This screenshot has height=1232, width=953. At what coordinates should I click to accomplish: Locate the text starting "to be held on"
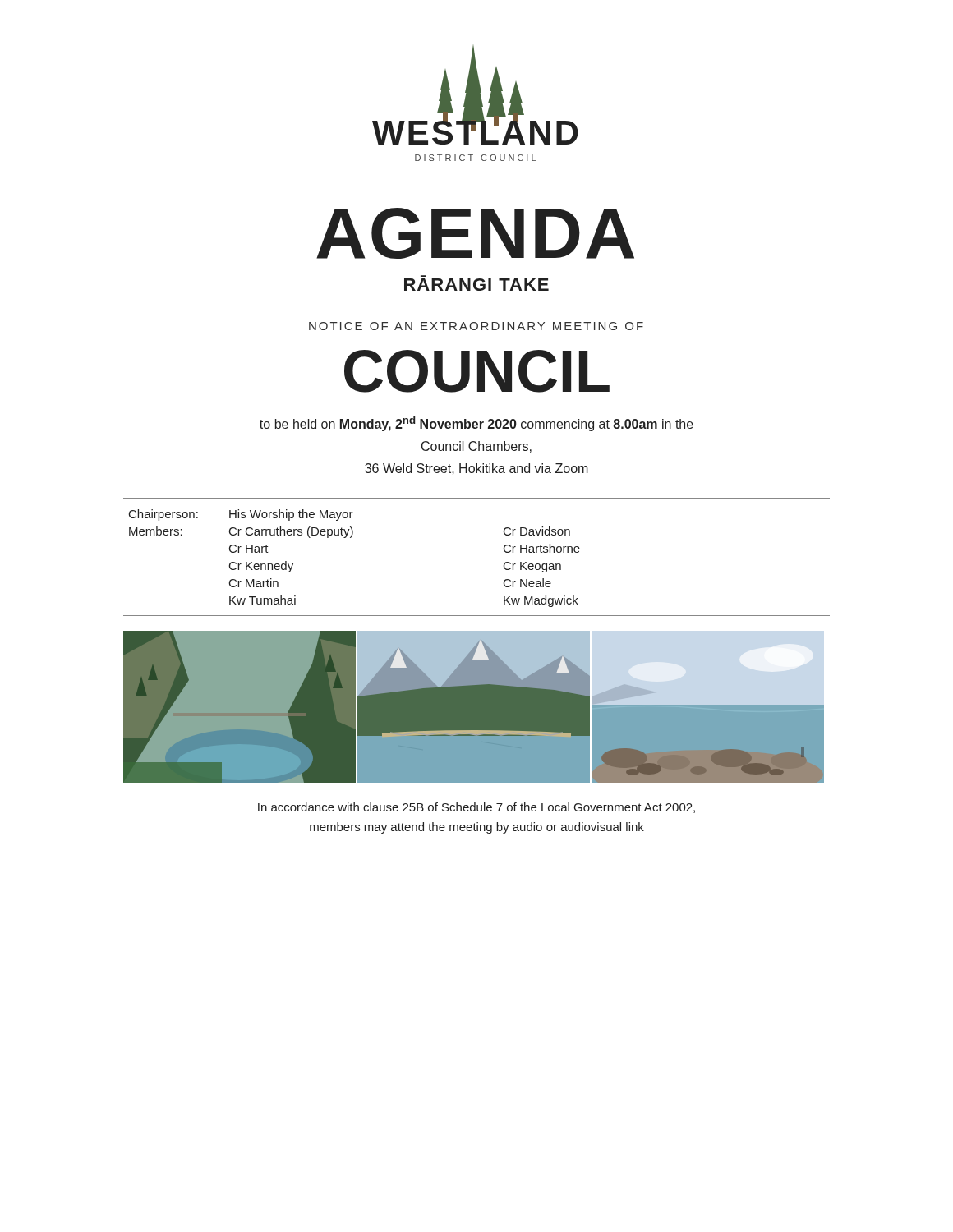pyautogui.click(x=476, y=446)
